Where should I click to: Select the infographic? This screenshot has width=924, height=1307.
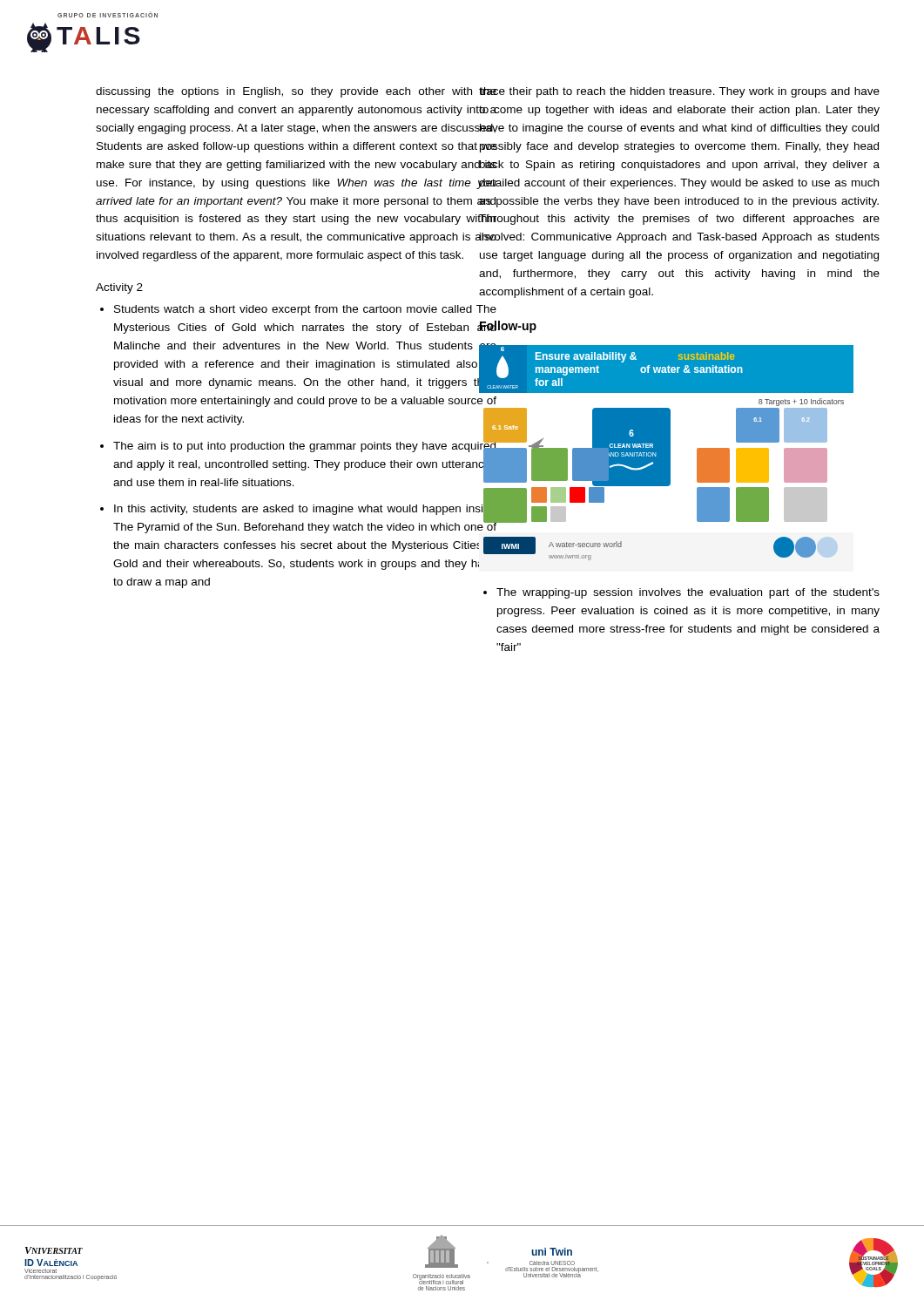[x=666, y=458]
